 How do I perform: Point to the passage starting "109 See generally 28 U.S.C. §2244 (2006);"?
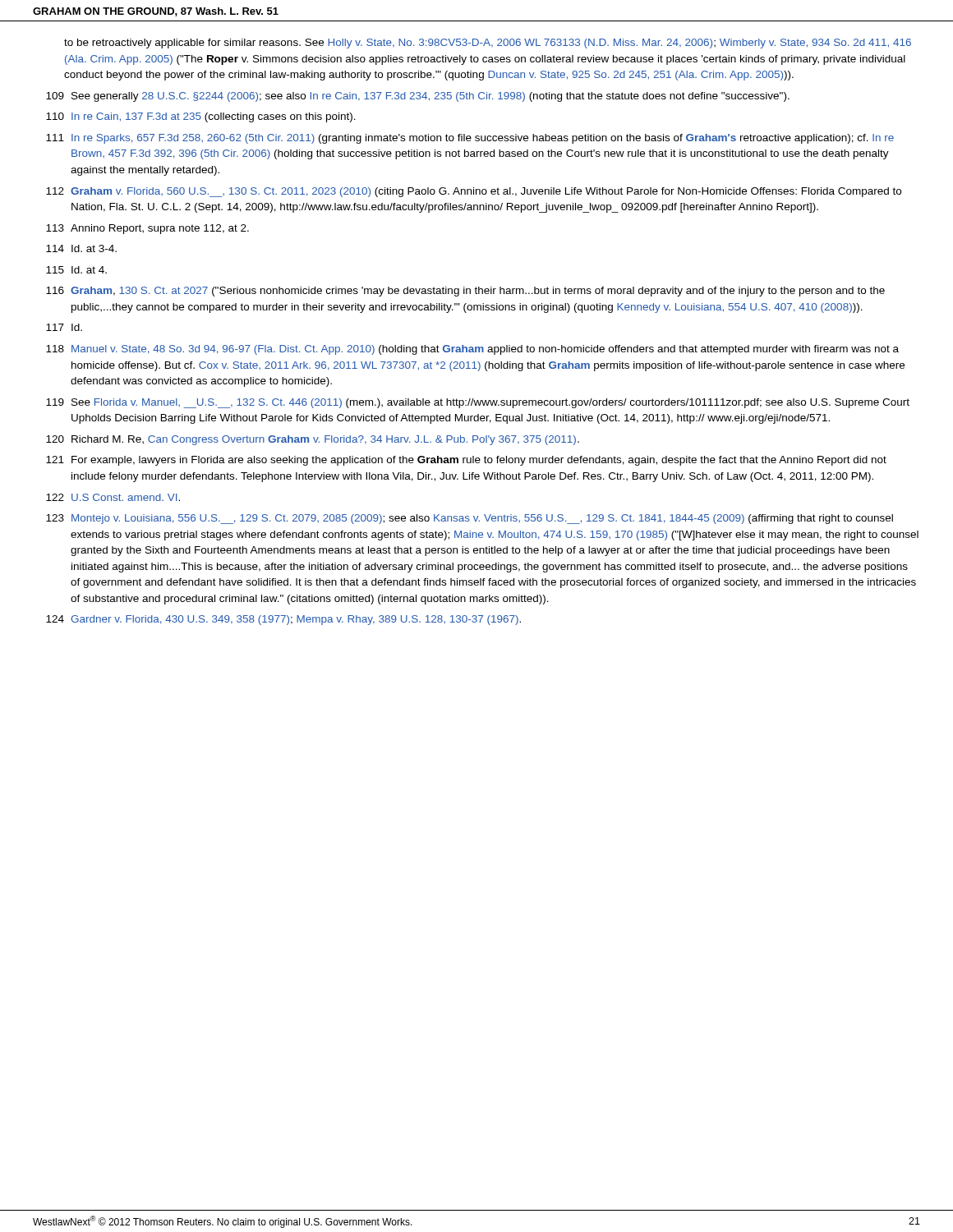pos(476,96)
